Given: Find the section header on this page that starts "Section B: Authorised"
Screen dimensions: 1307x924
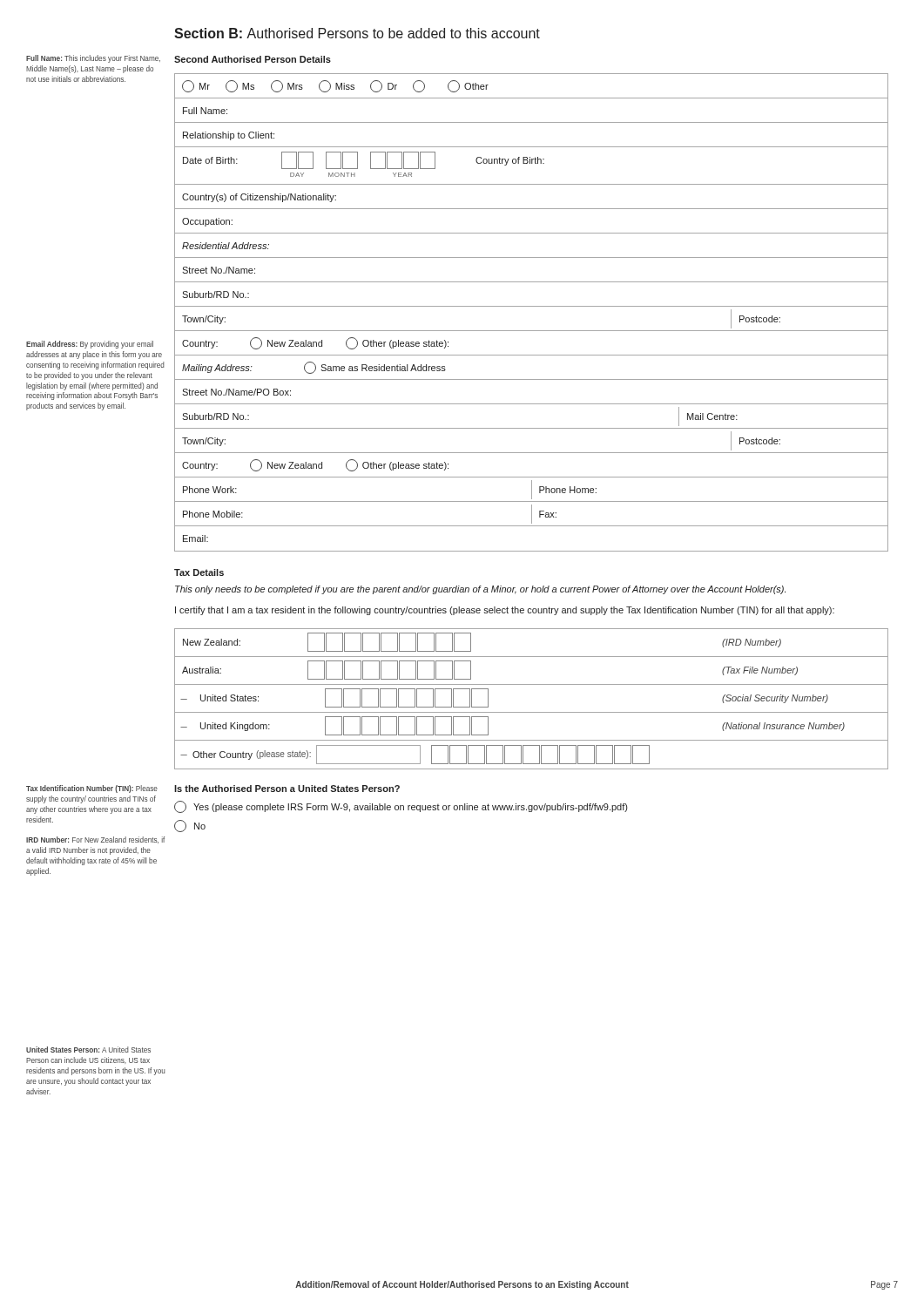Looking at the screenshot, I should (357, 34).
